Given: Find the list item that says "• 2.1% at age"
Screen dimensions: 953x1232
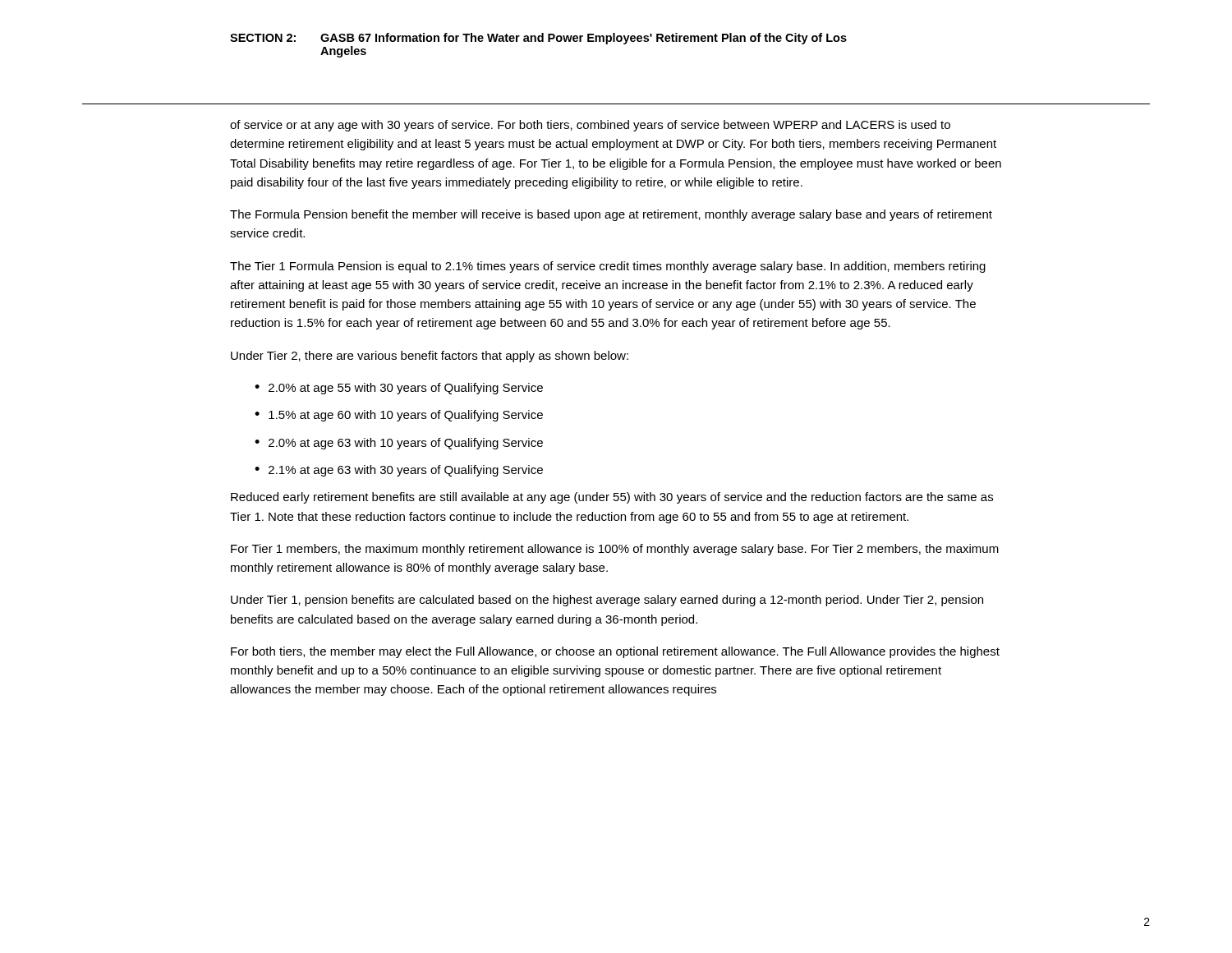Looking at the screenshot, I should [399, 470].
